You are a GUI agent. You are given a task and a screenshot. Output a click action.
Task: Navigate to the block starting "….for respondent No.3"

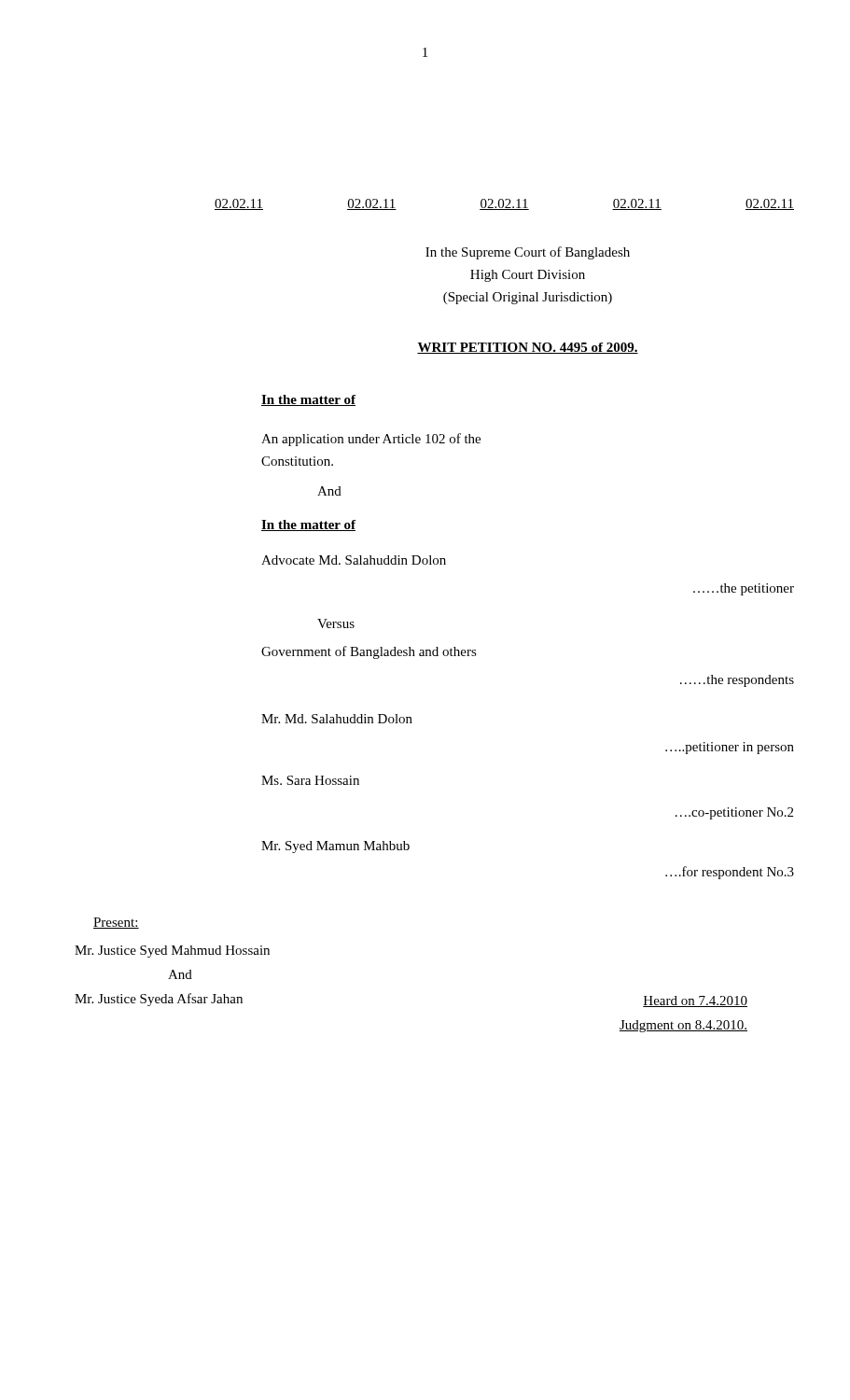click(x=729, y=872)
